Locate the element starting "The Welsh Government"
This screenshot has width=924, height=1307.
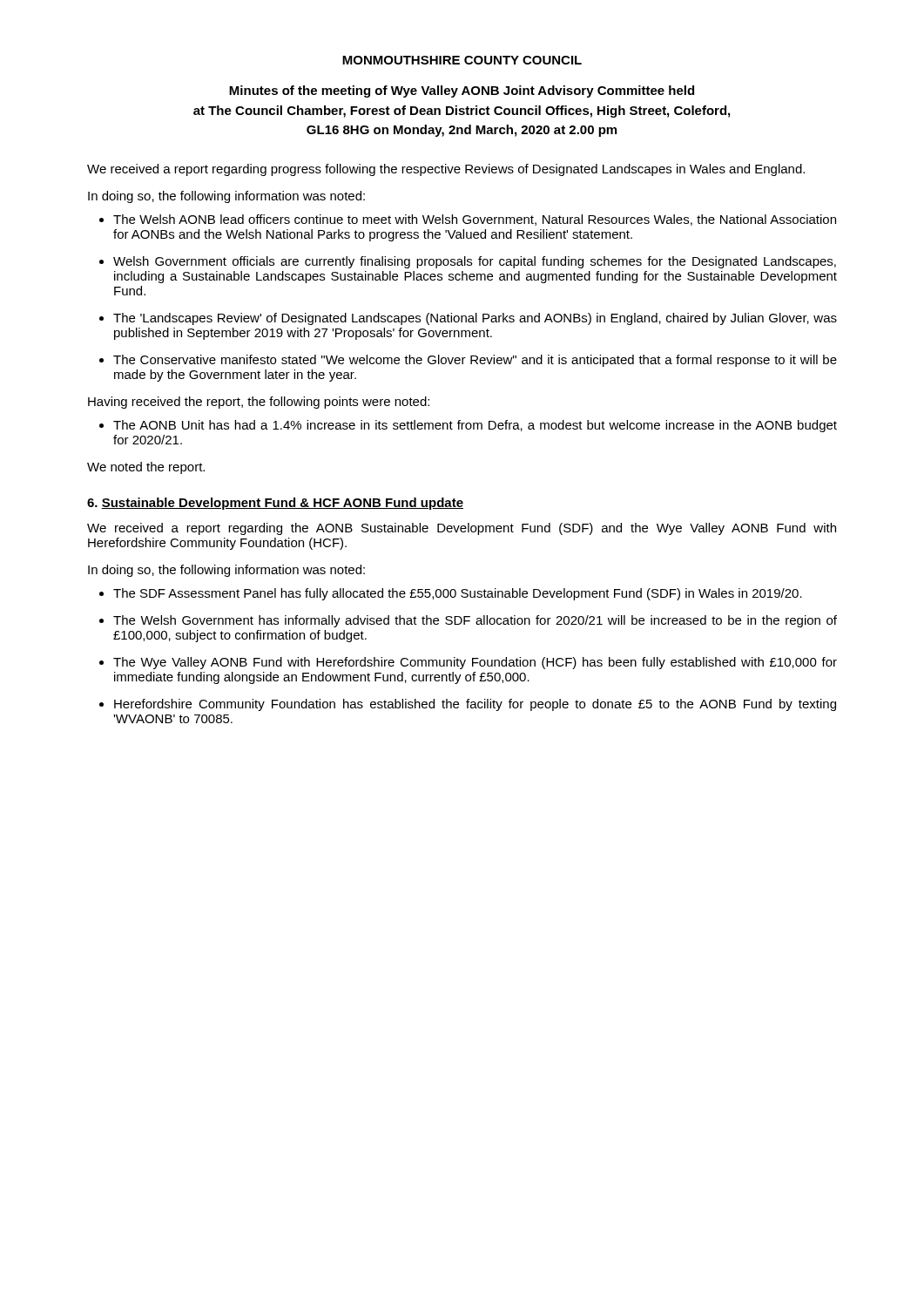tap(475, 627)
